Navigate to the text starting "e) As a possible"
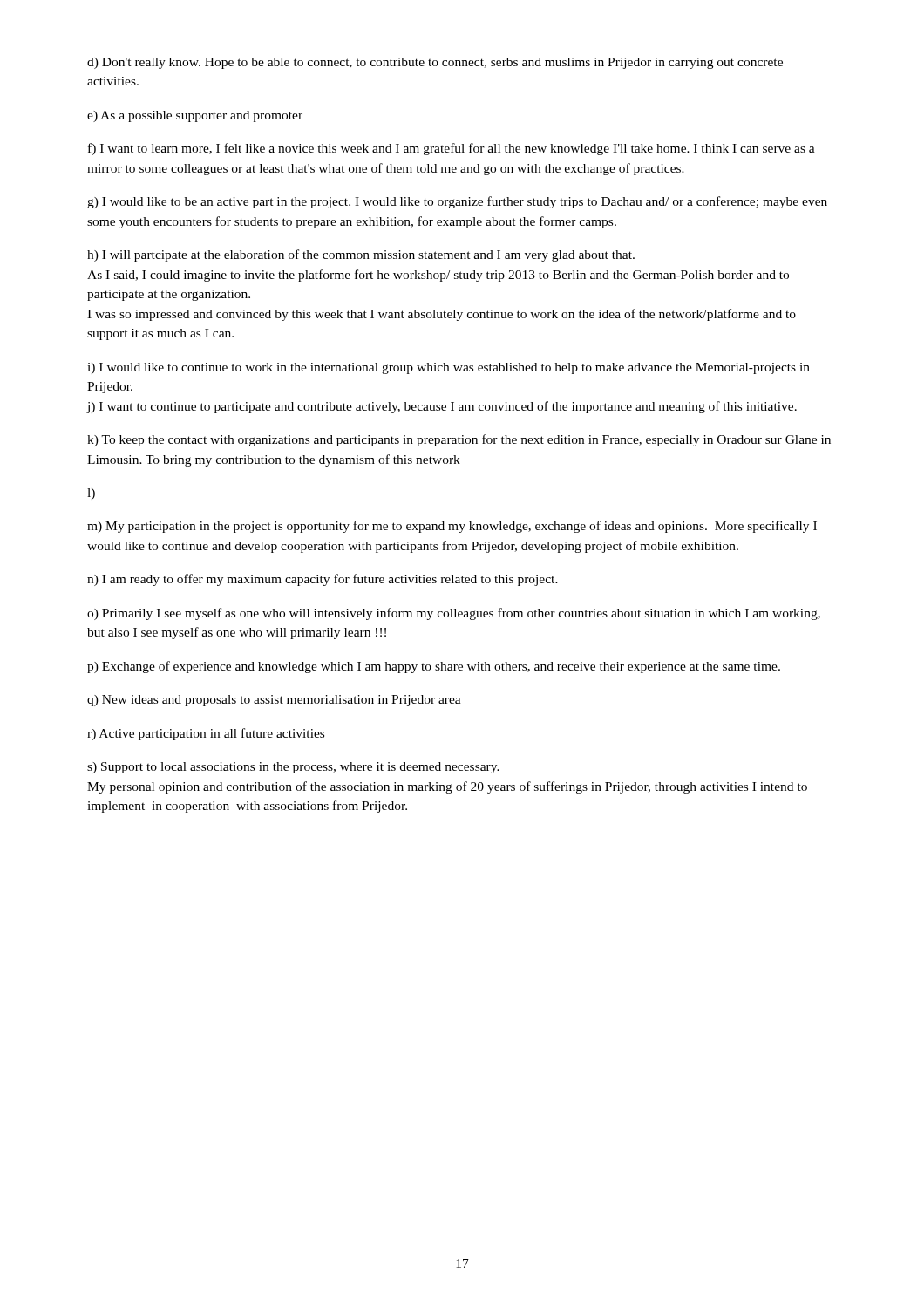The height and width of the screenshot is (1308, 924). coord(195,115)
